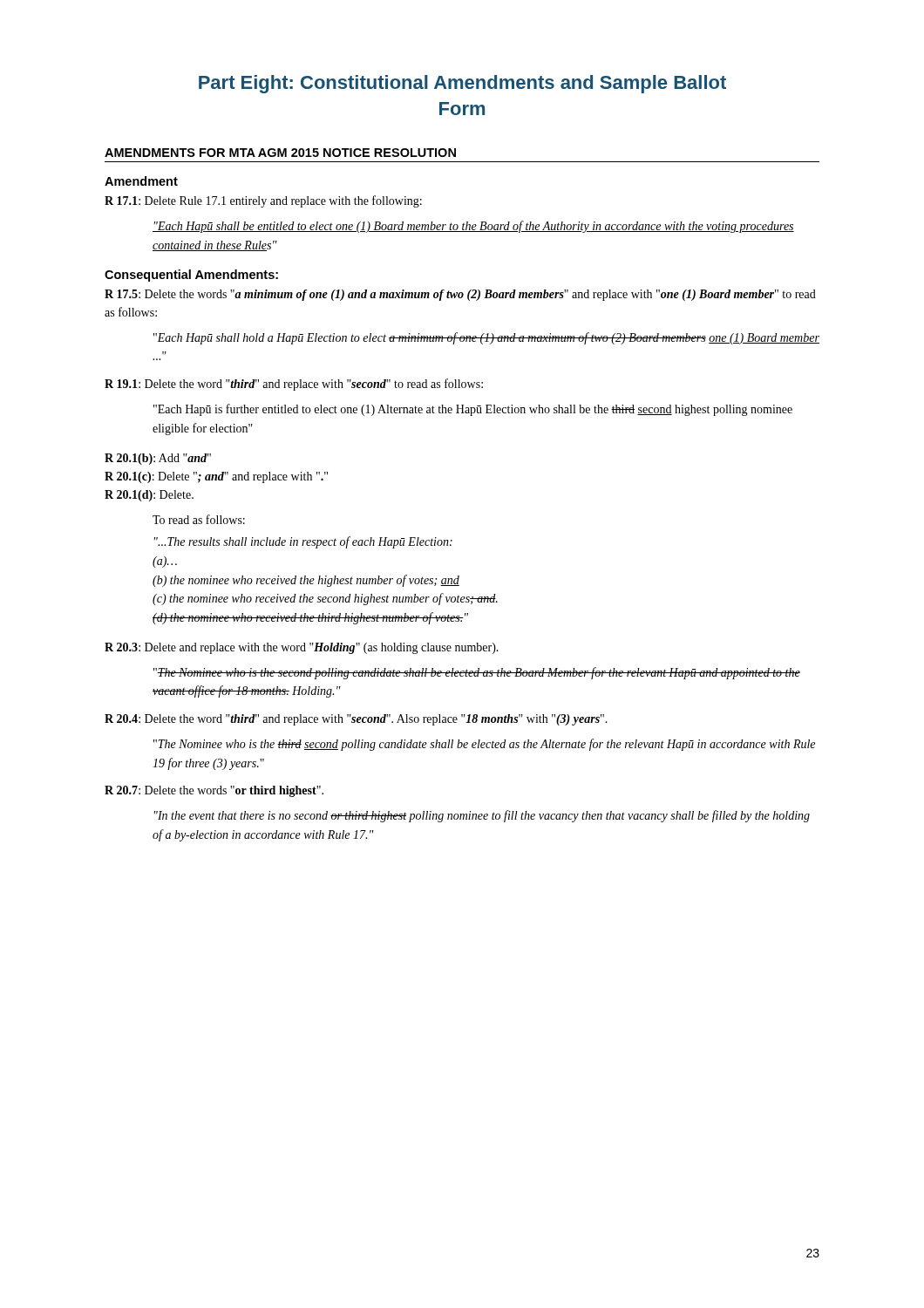Viewport: 924px width, 1308px height.
Task: Select the text block that reads "R 20.4: Delete the"
Action: coord(356,719)
